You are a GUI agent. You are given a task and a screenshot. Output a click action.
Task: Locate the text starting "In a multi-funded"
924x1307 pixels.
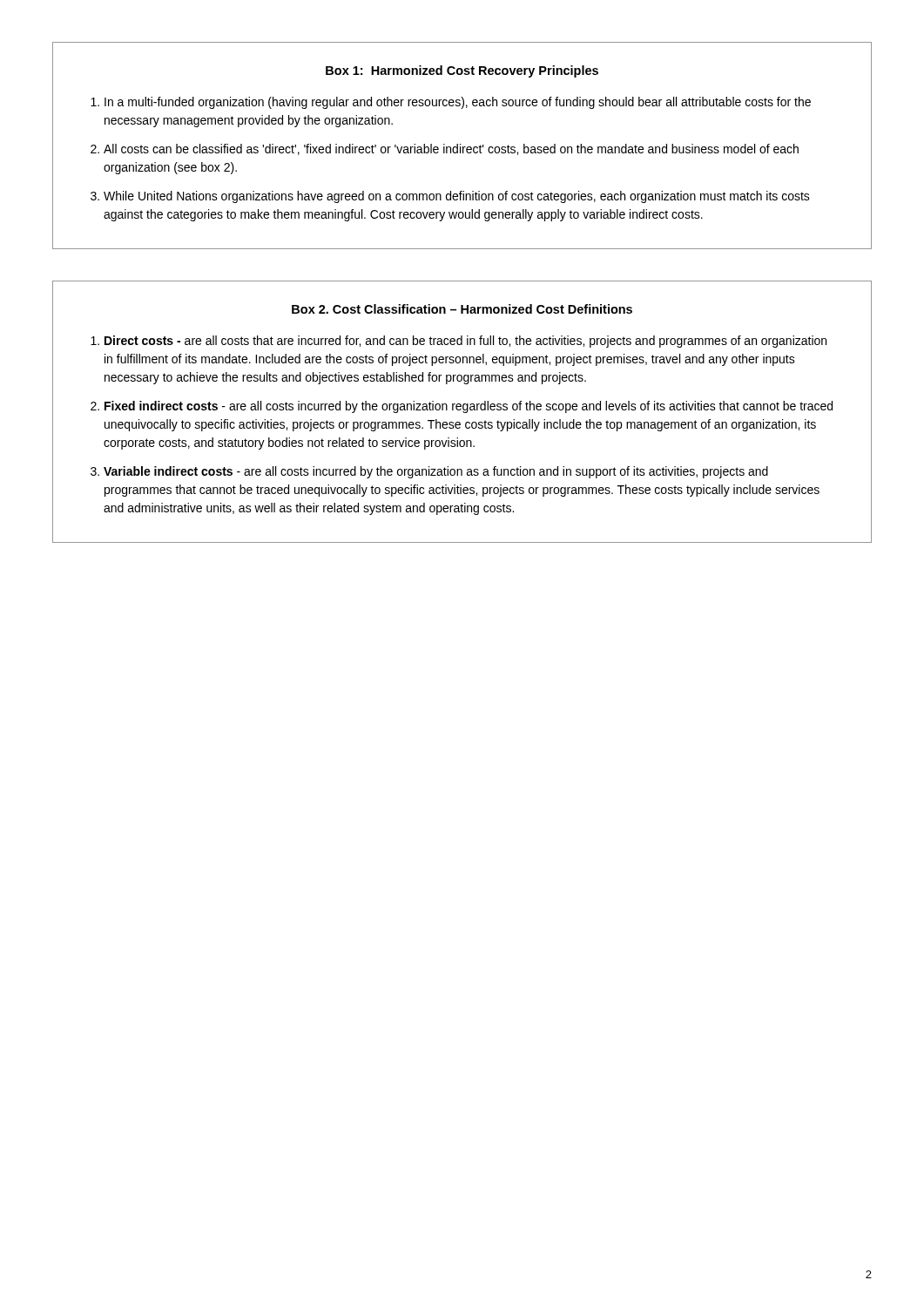[457, 111]
